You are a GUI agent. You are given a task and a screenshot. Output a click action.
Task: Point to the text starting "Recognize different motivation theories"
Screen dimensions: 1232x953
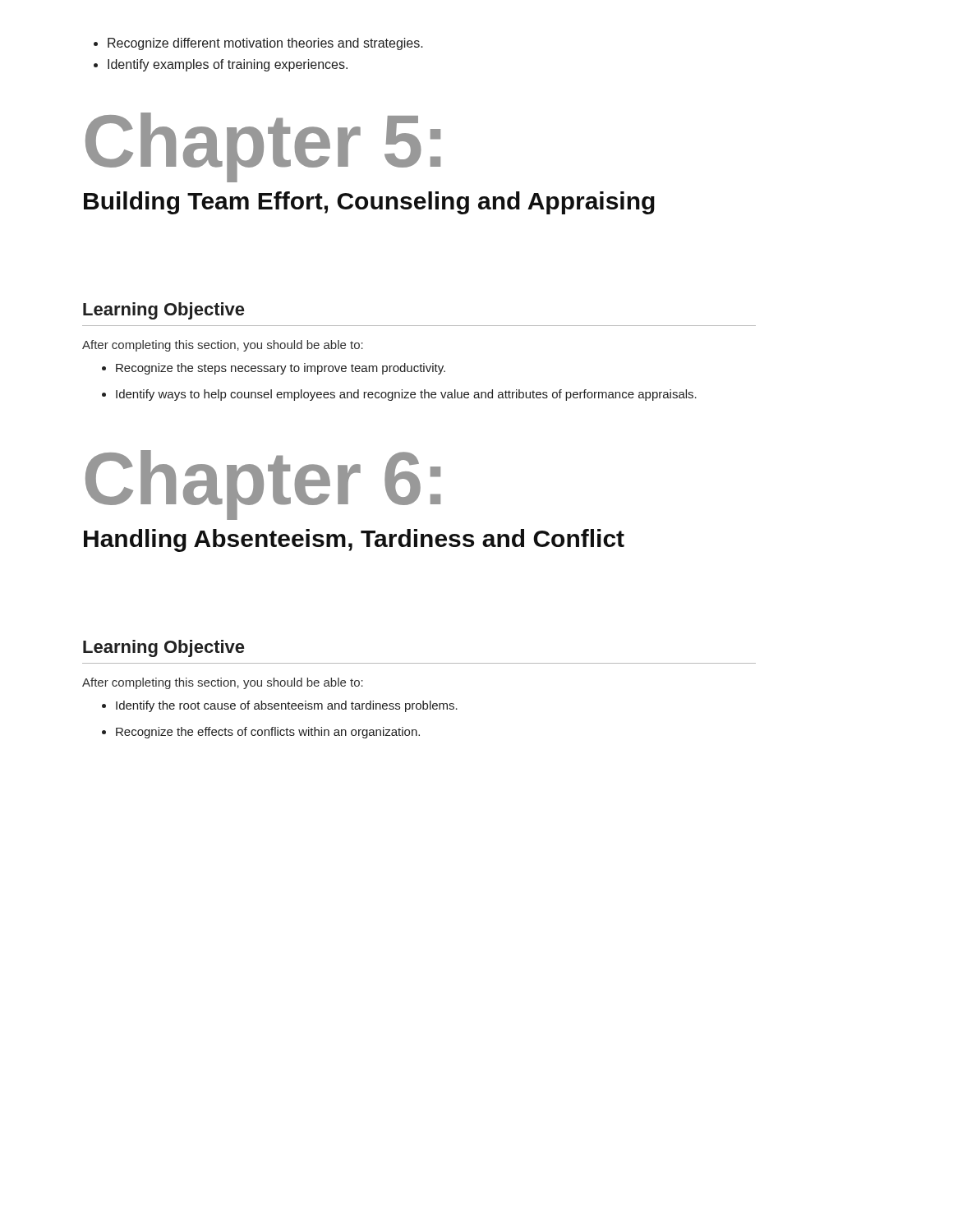point(419,43)
